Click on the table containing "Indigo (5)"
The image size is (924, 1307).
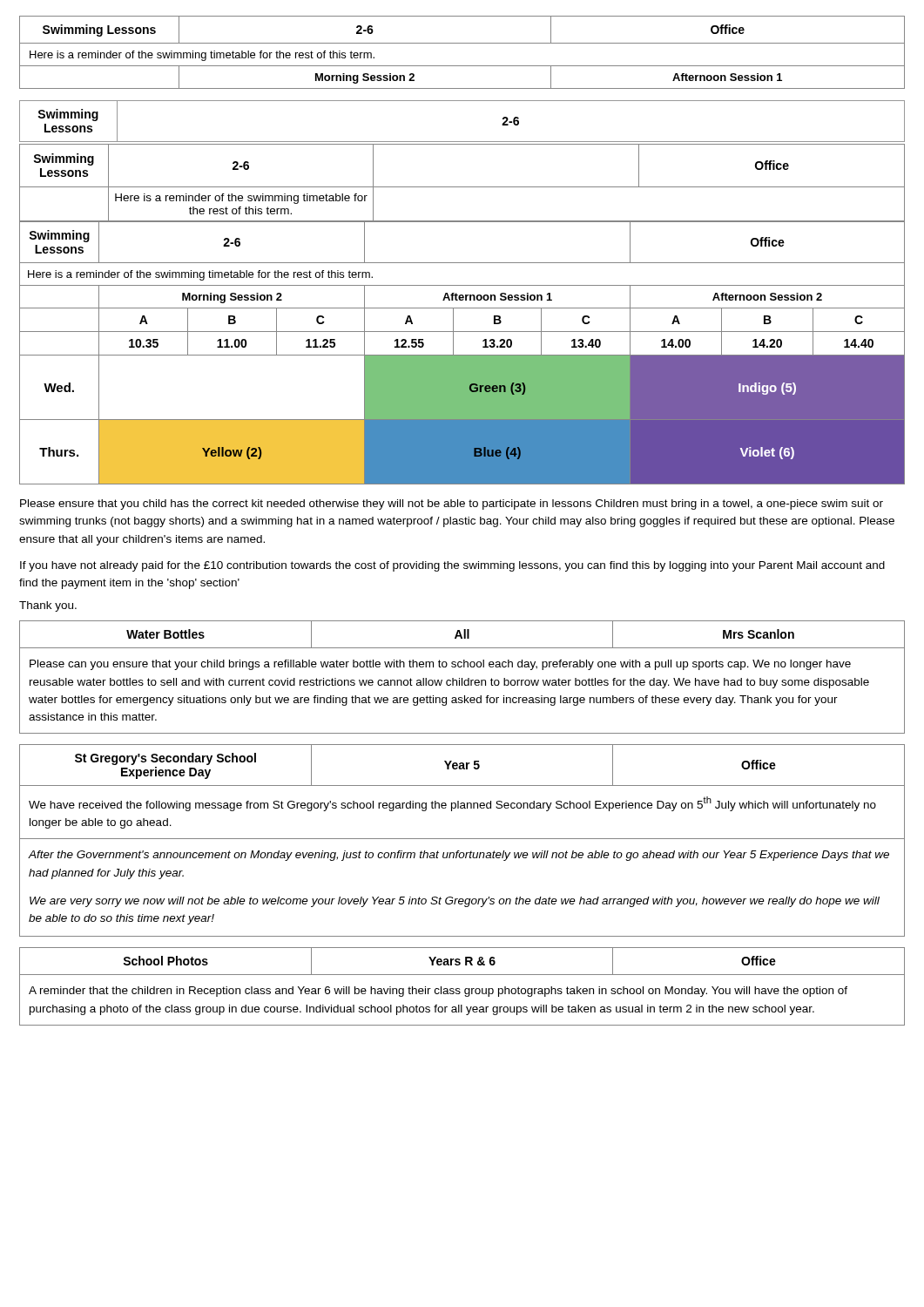462,353
